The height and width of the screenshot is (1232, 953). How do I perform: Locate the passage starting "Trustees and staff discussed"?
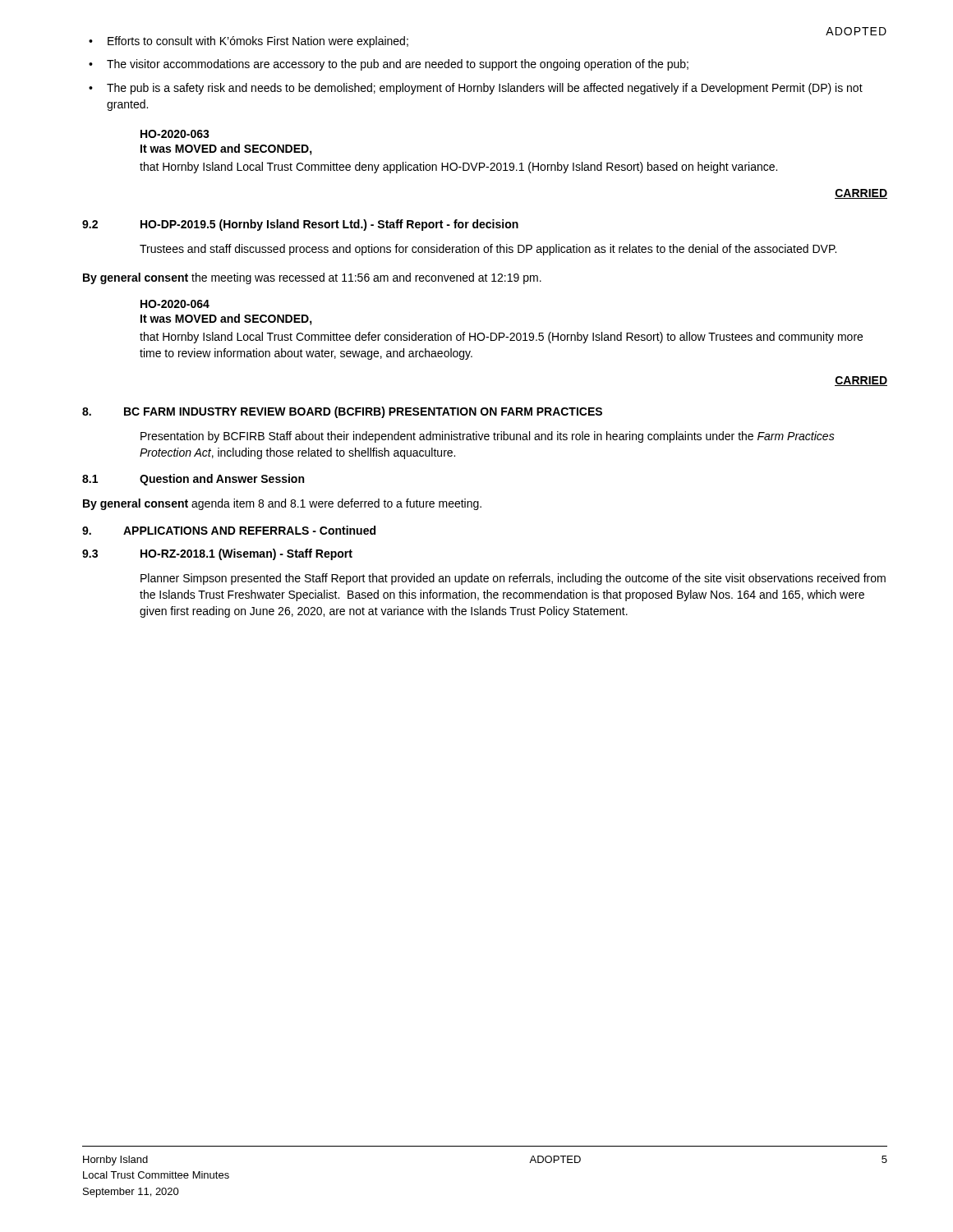click(489, 249)
